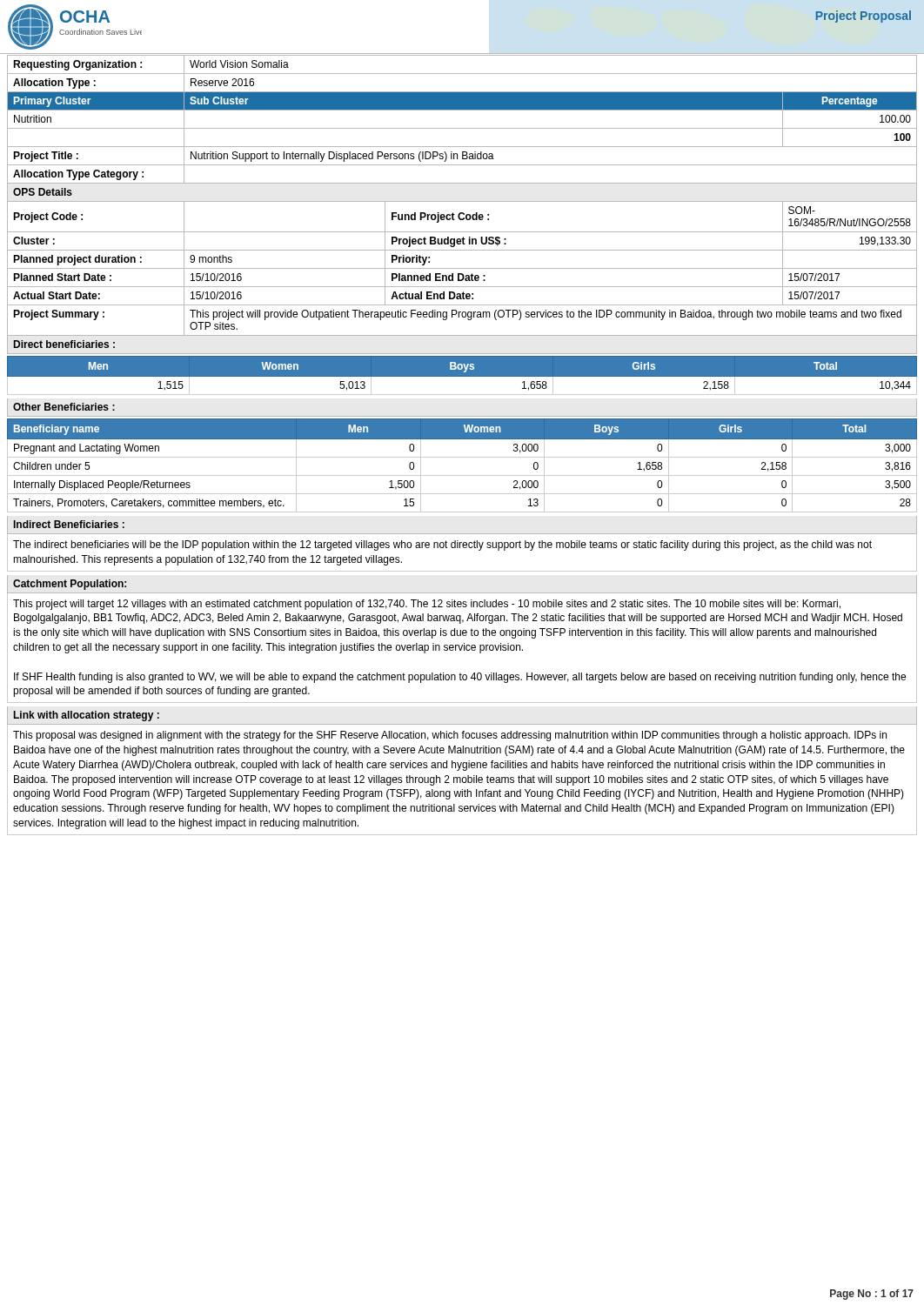924x1305 pixels.
Task: Click on the element starting "This proposal was"
Action: coord(459,779)
